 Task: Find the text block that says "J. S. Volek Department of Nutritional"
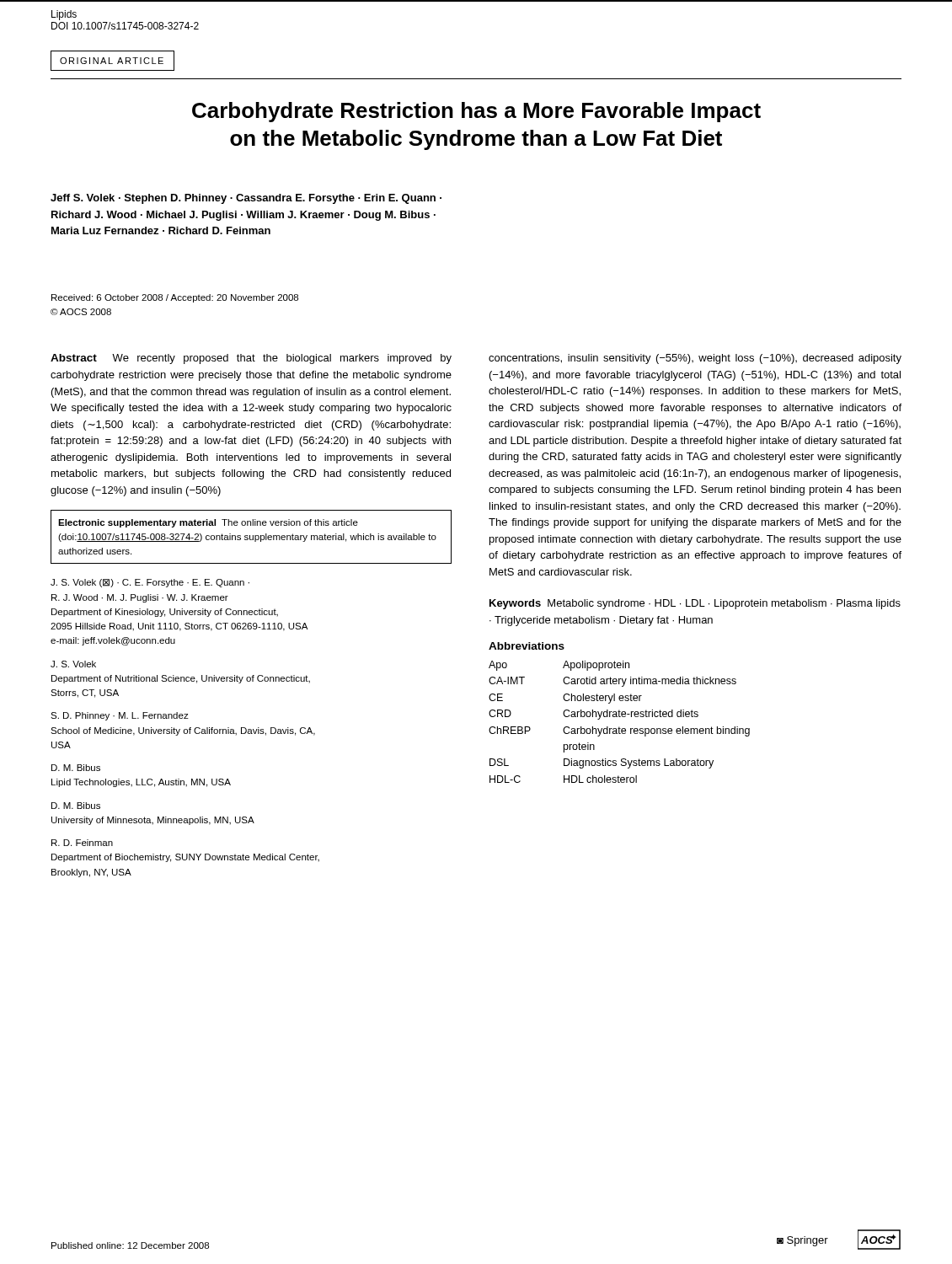[x=181, y=678]
